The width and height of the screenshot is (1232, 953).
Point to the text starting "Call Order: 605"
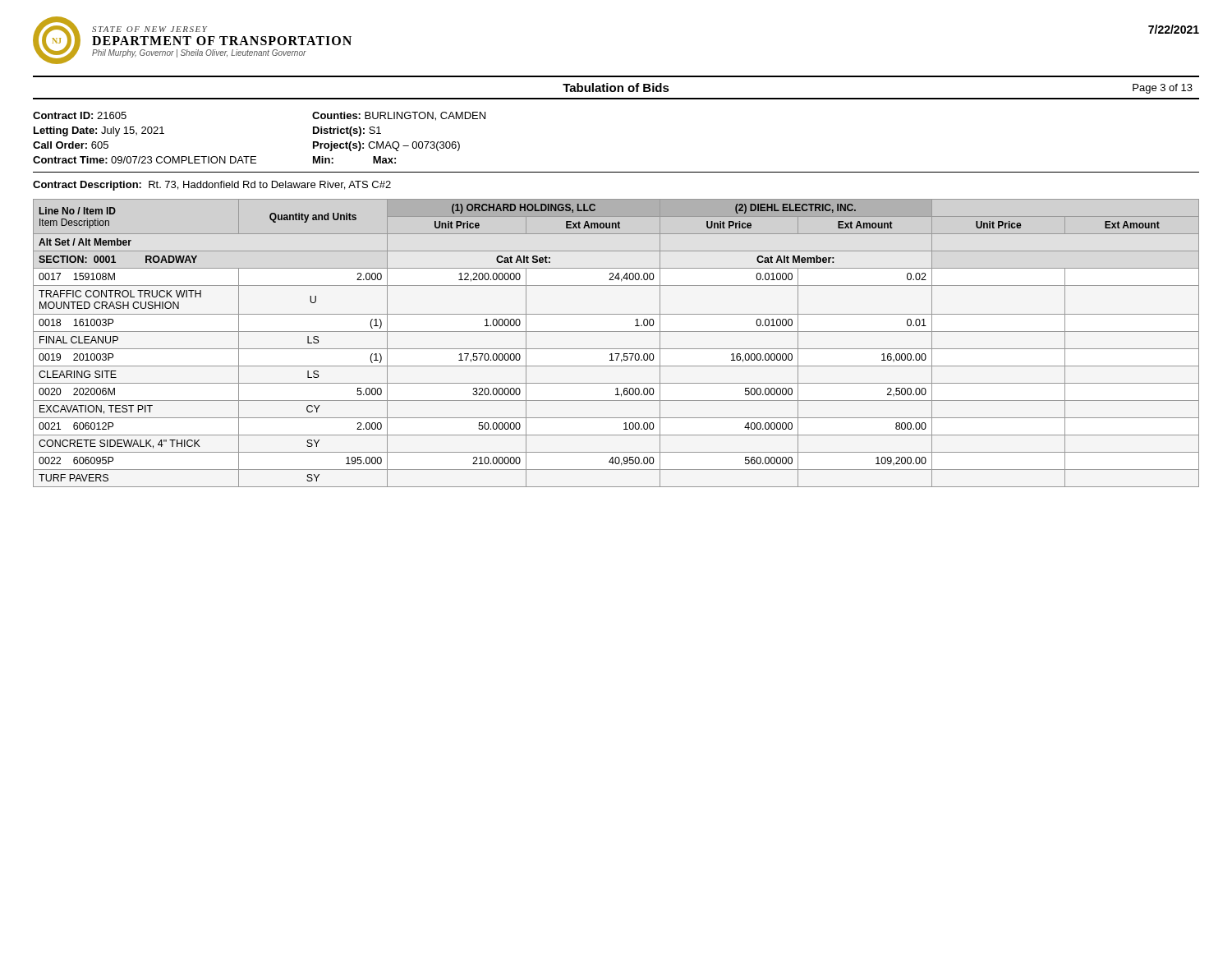(69, 146)
